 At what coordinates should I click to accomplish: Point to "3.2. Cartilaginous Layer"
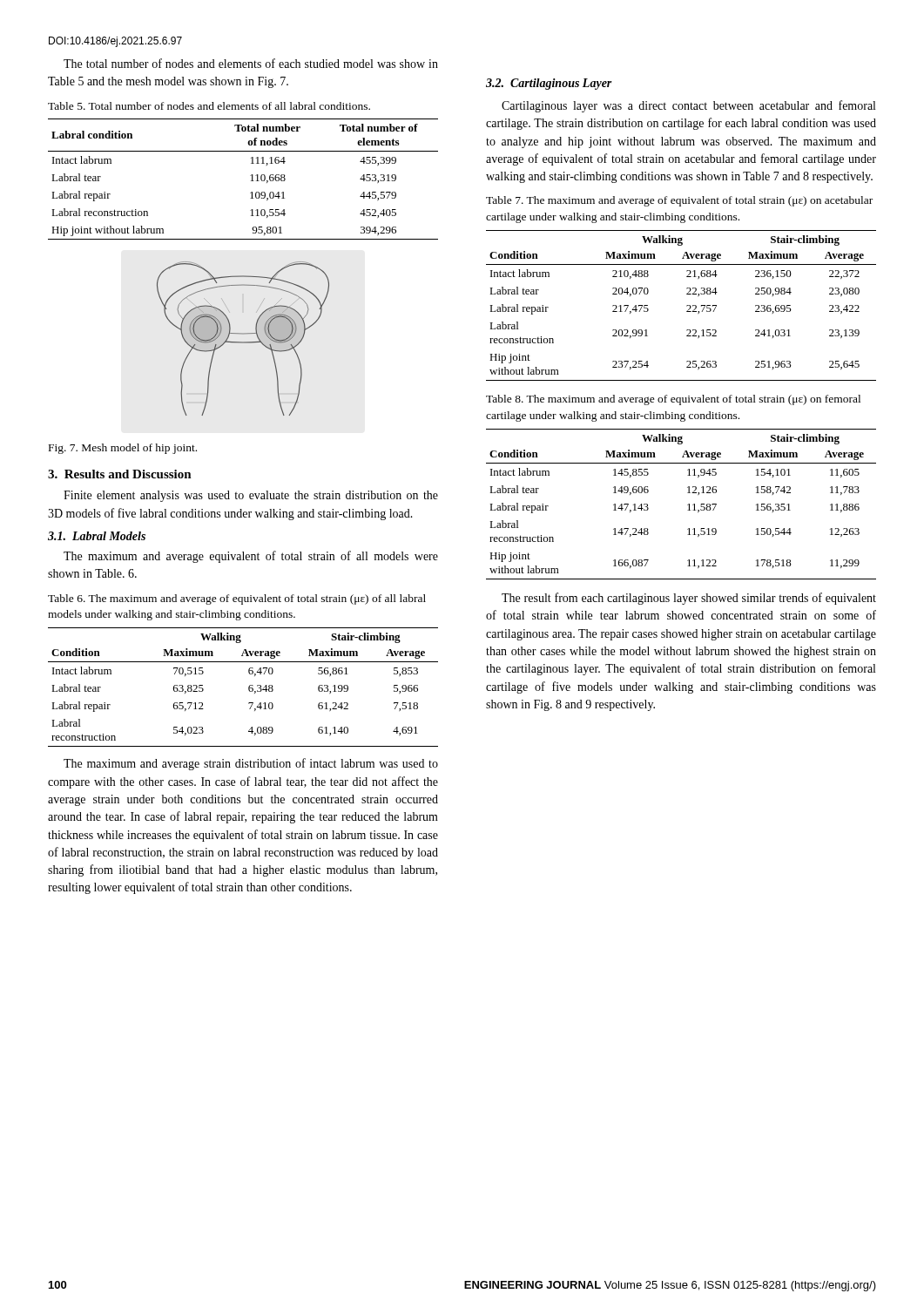coord(549,83)
